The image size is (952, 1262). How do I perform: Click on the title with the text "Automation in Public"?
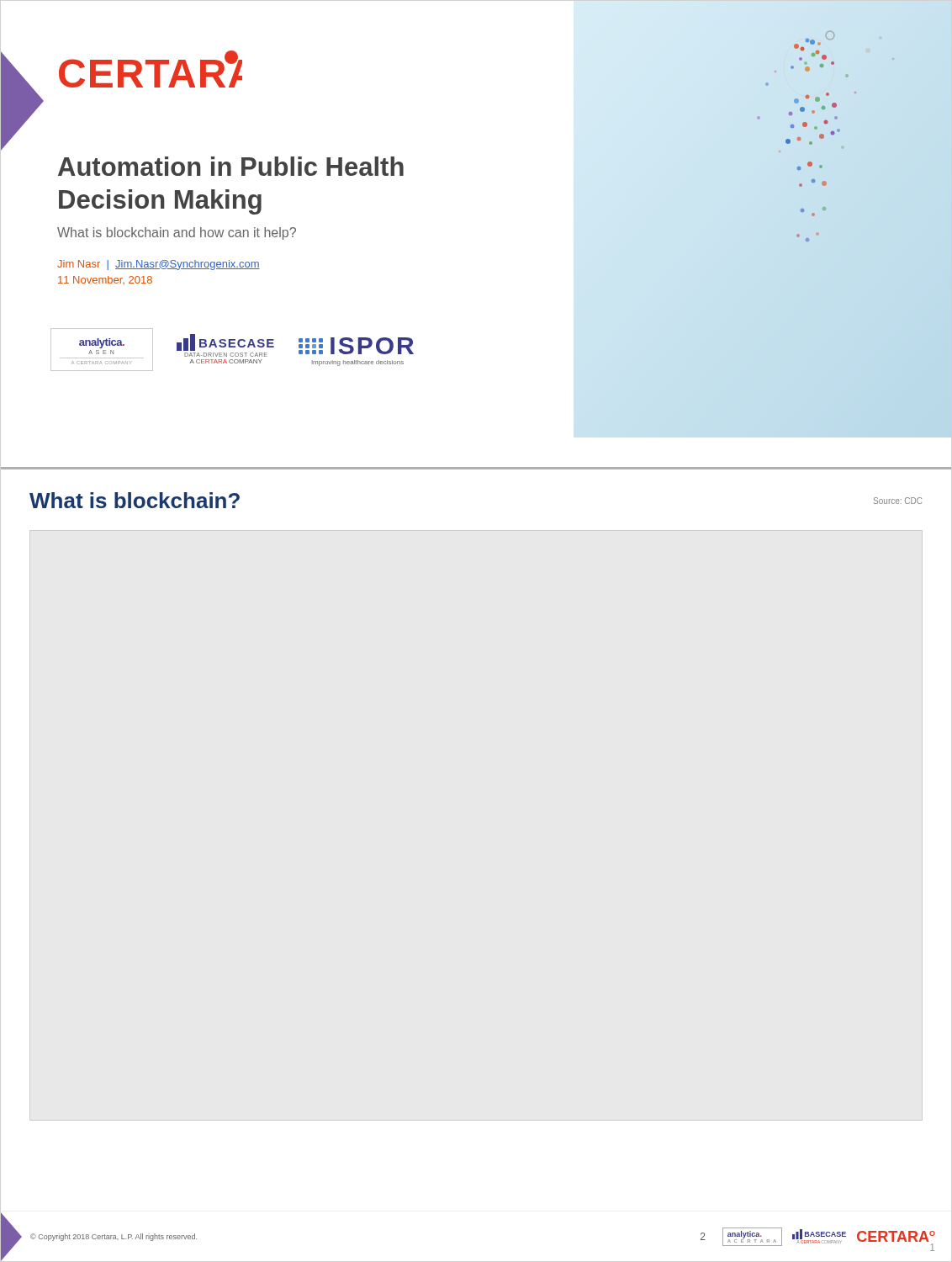click(x=276, y=219)
